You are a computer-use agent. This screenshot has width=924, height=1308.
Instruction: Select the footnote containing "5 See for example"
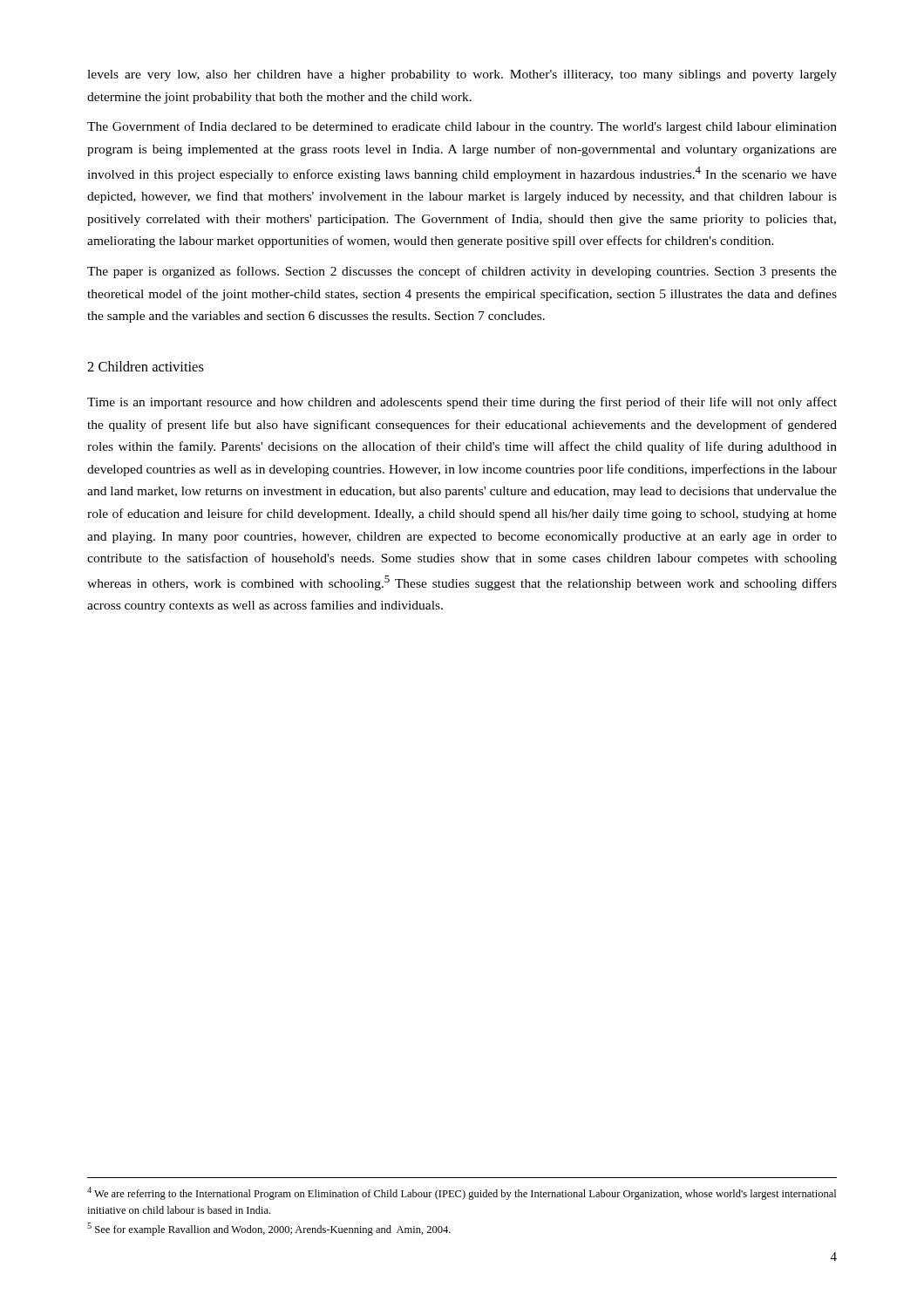click(269, 1228)
